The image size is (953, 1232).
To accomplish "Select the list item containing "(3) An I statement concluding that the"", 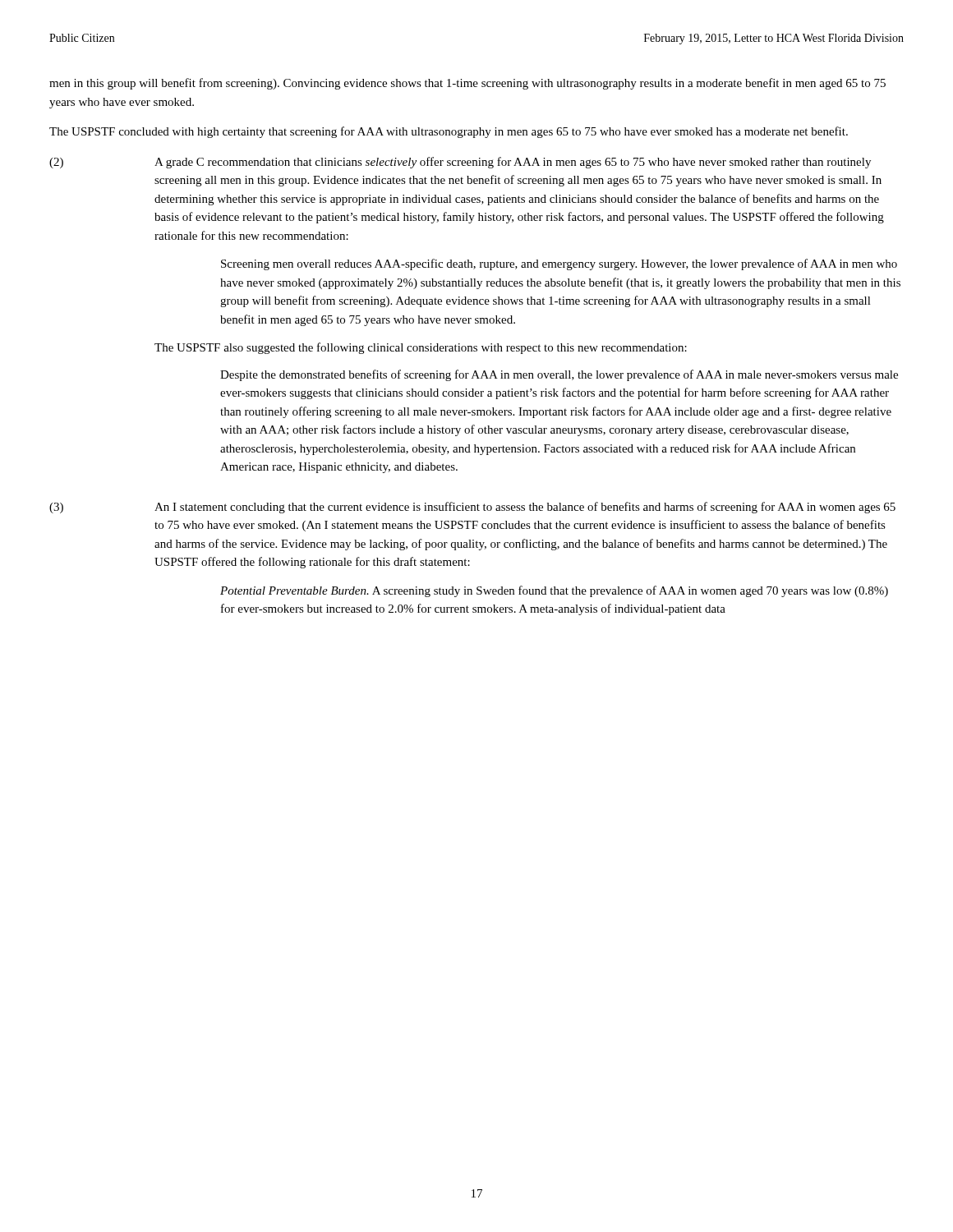I will (476, 558).
